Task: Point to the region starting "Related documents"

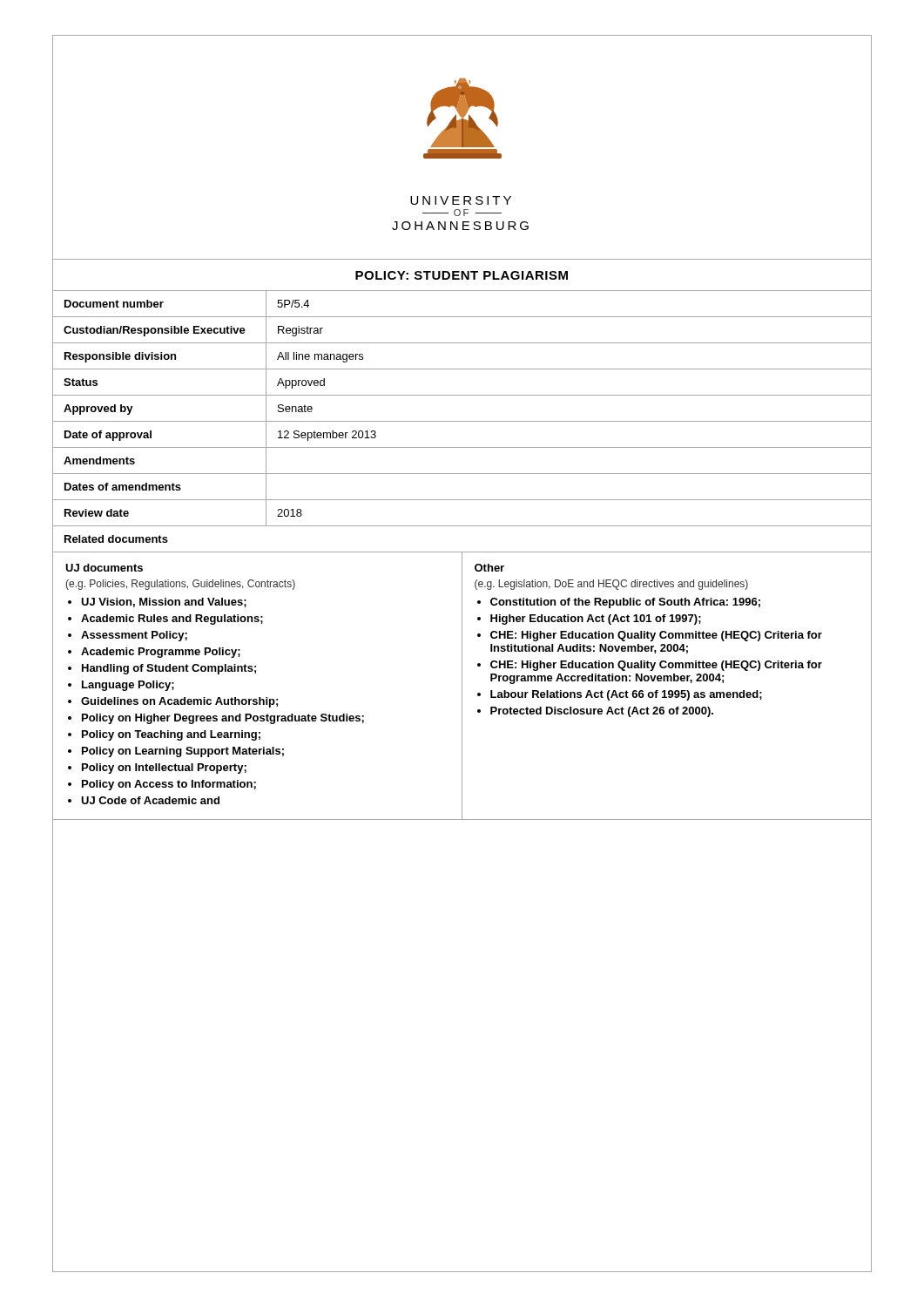Action: (x=116, y=539)
